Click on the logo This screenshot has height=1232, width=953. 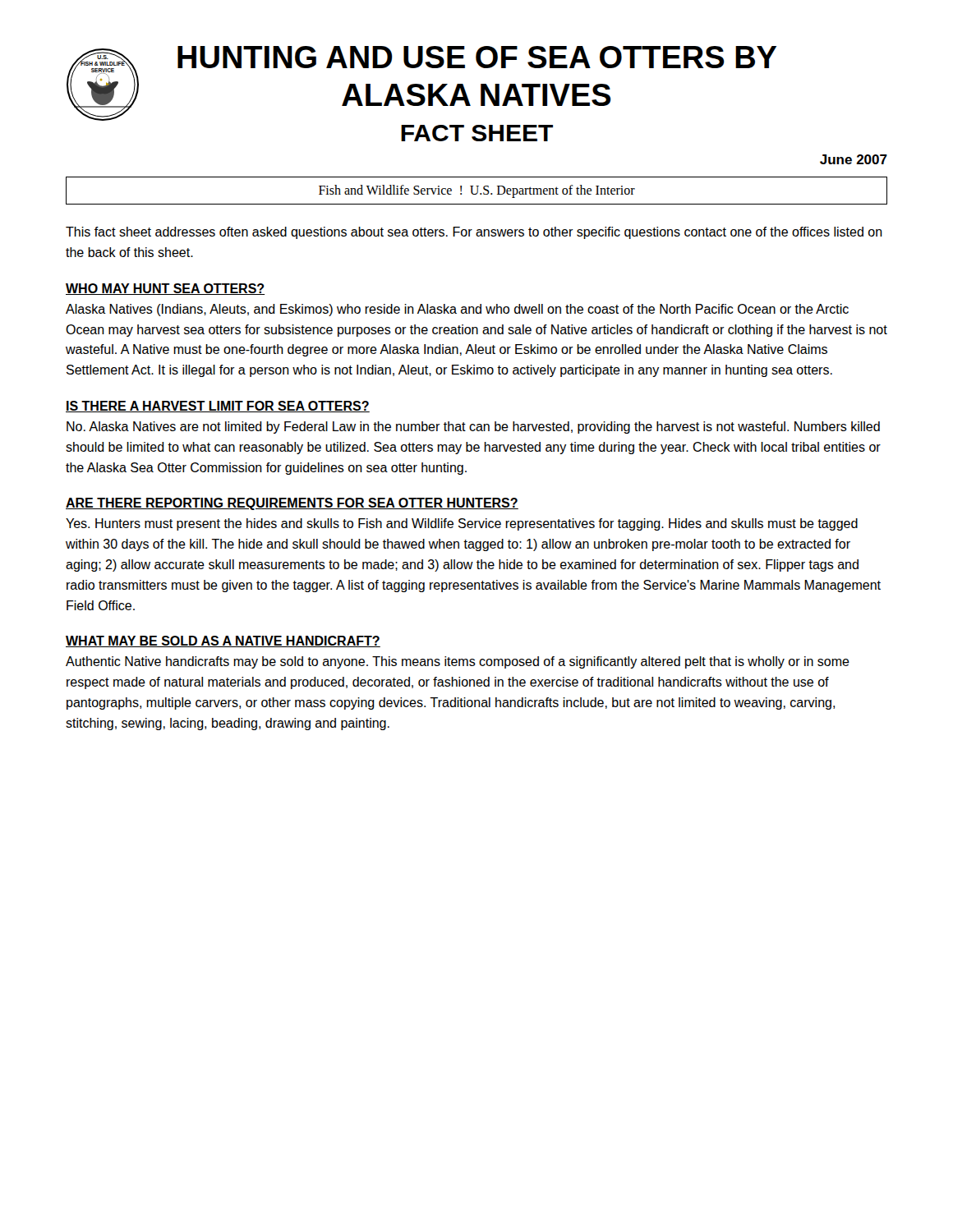click(103, 85)
